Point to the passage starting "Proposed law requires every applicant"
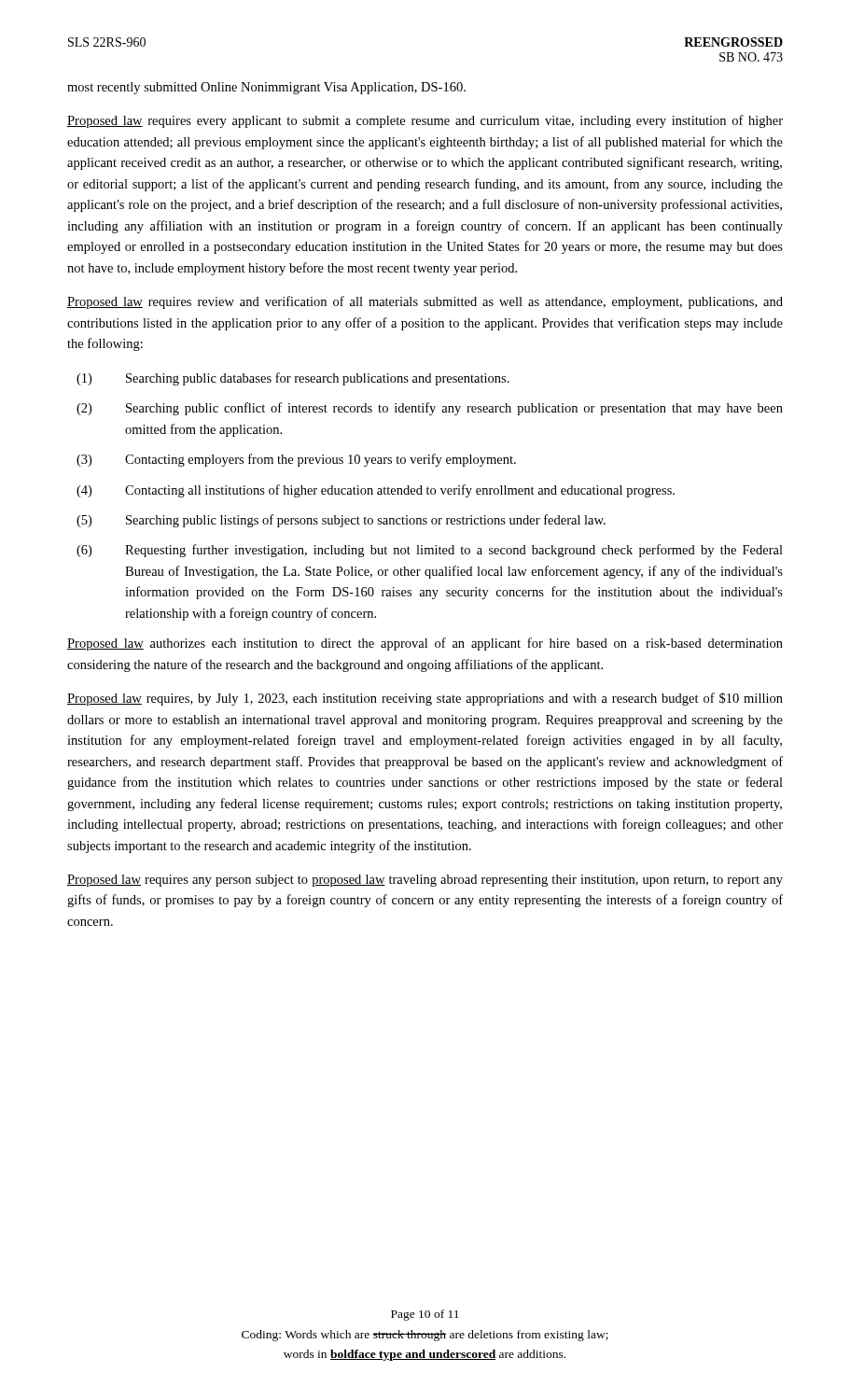Screen dimensions: 1400x850 (x=425, y=194)
